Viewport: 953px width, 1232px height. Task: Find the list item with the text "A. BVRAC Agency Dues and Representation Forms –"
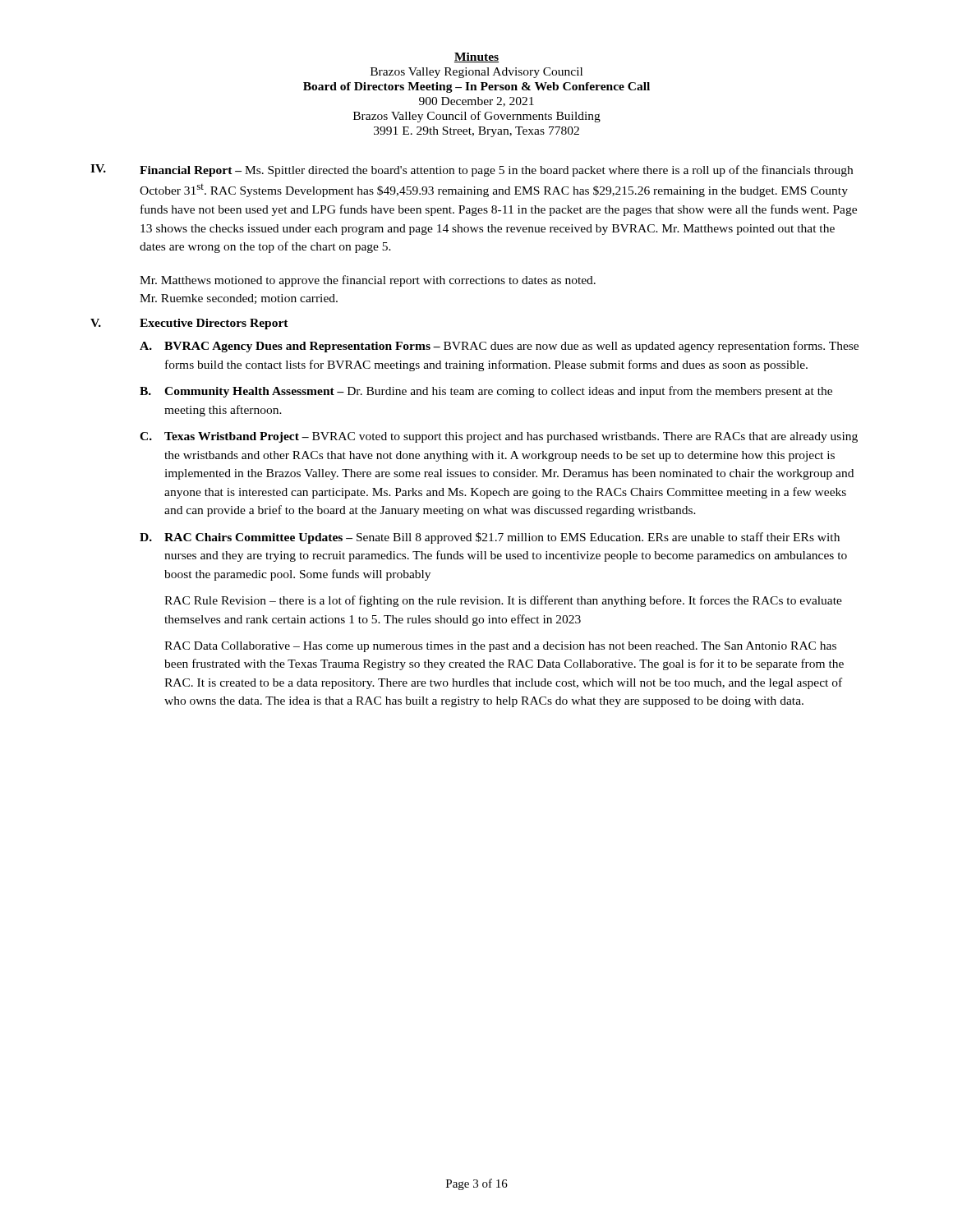501,356
